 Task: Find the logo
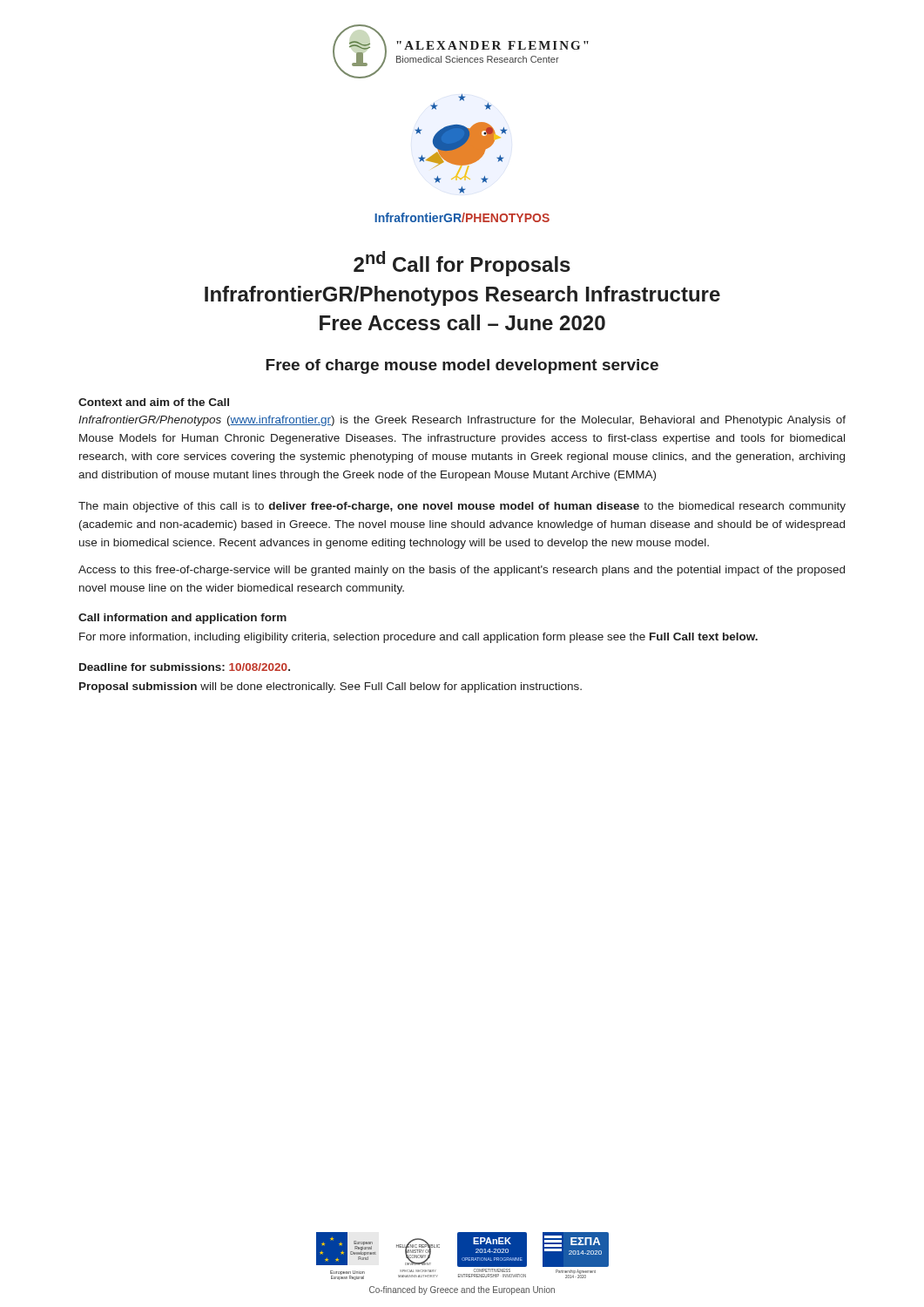[462, 149]
